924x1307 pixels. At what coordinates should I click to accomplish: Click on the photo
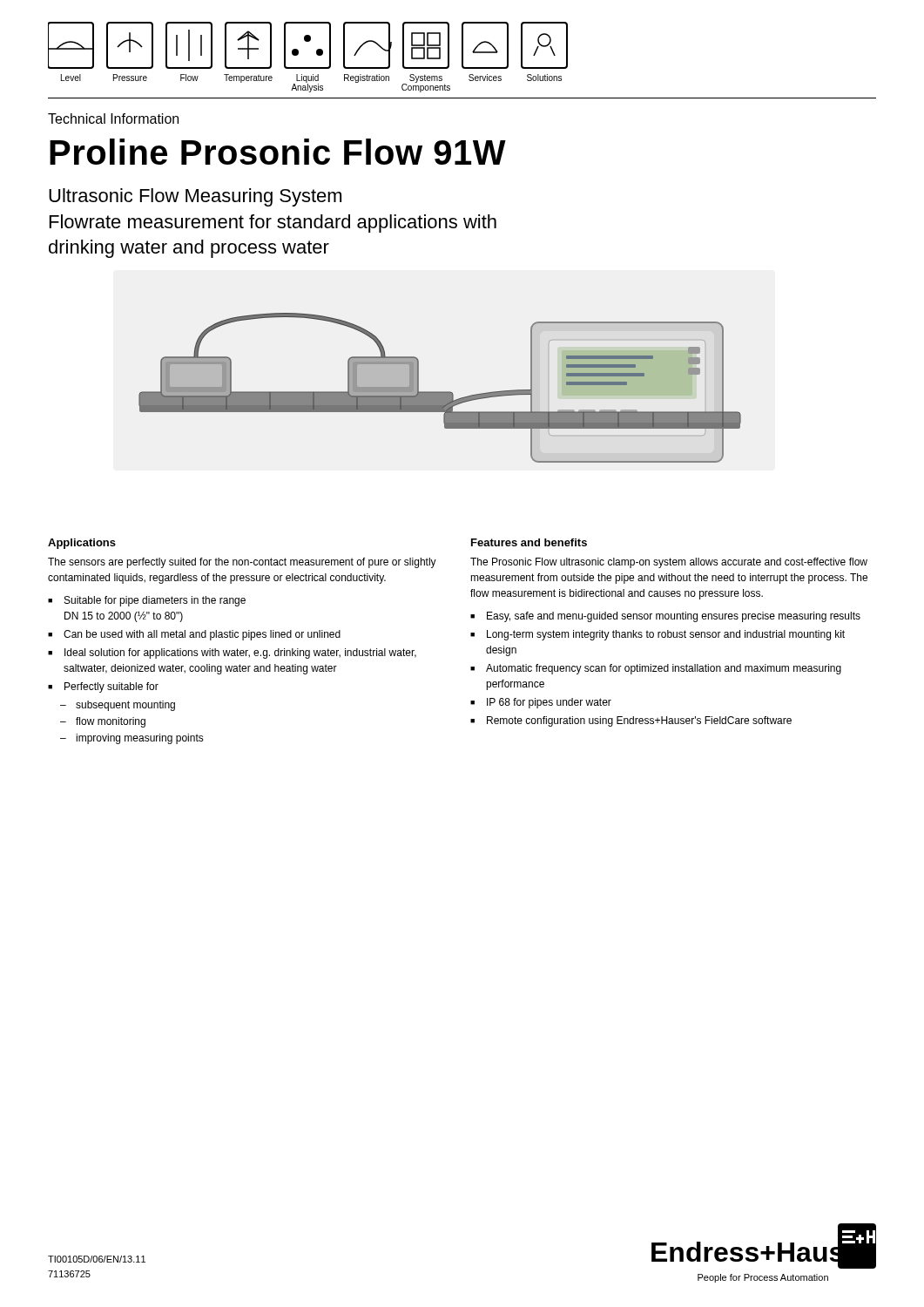[444, 370]
